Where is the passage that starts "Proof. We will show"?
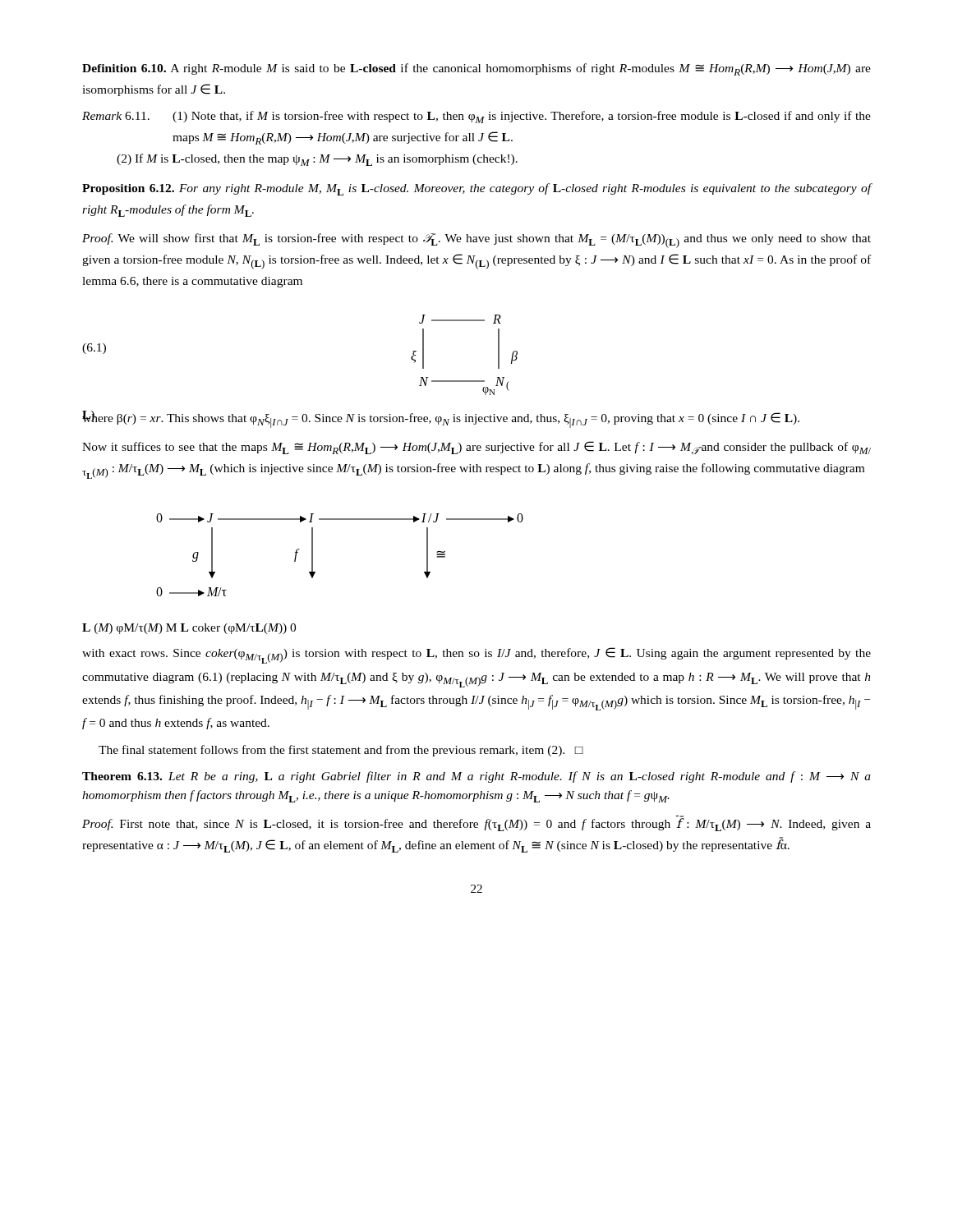This screenshot has height=1232, width=953. pyautogui.click(x=476, y=260)
